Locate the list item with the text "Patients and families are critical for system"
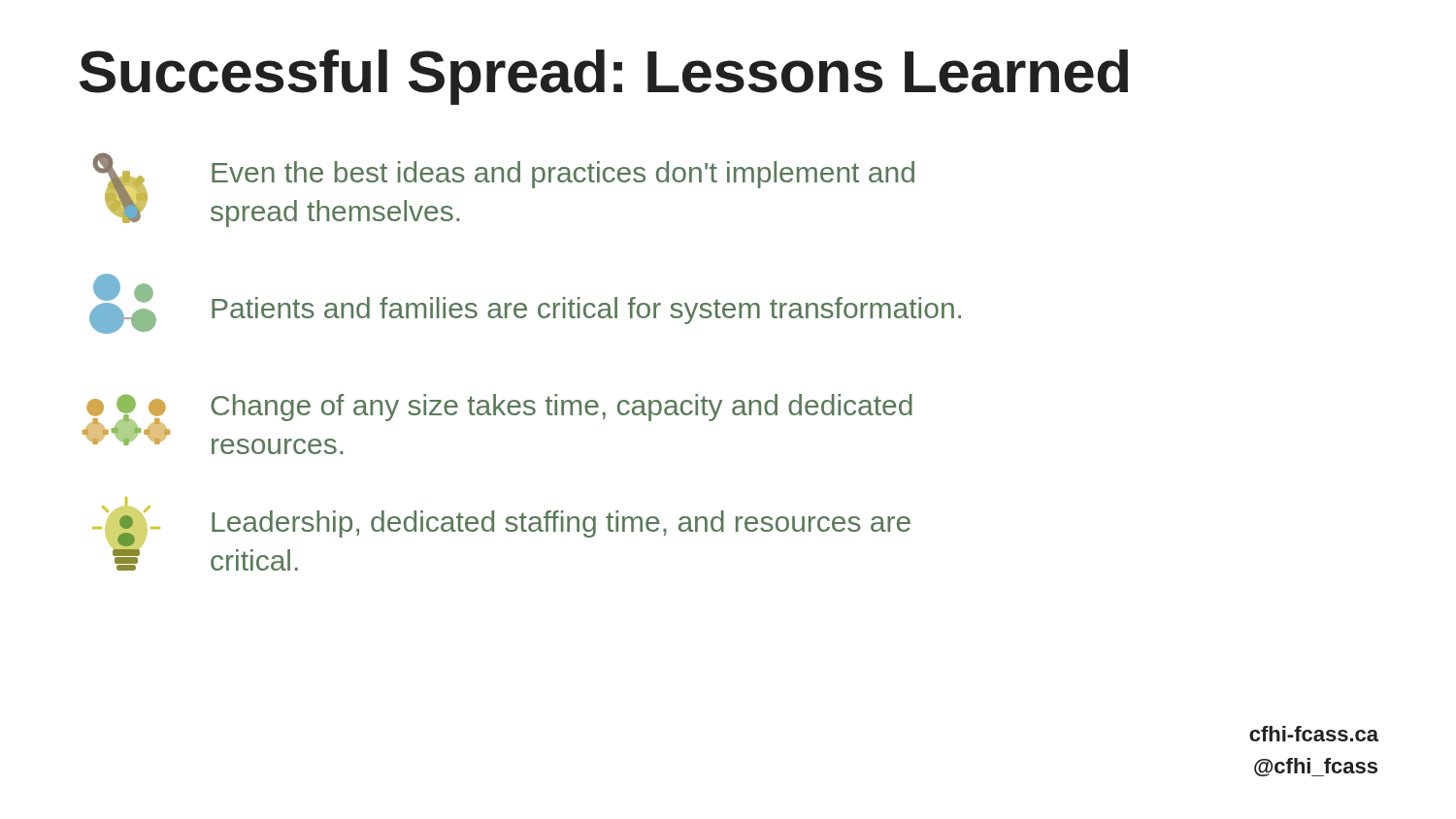 (x=728, y=309)
